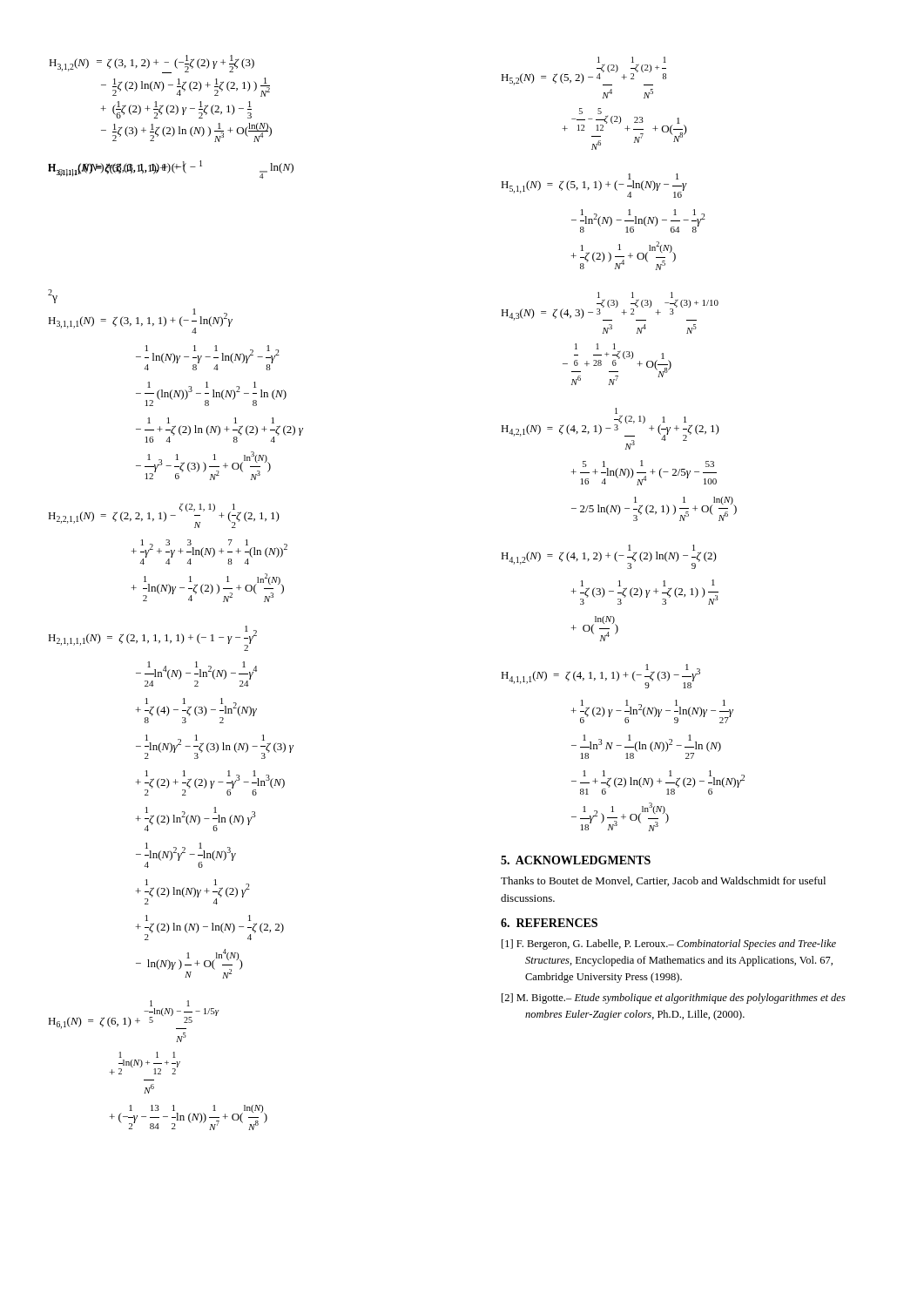Image resolution: width=924 pixels, height=1307 pixels.
Task: Click the formula that begins "H4,3(N) = ζ (4, 3) −"
Action: click(x=688, y=339)
